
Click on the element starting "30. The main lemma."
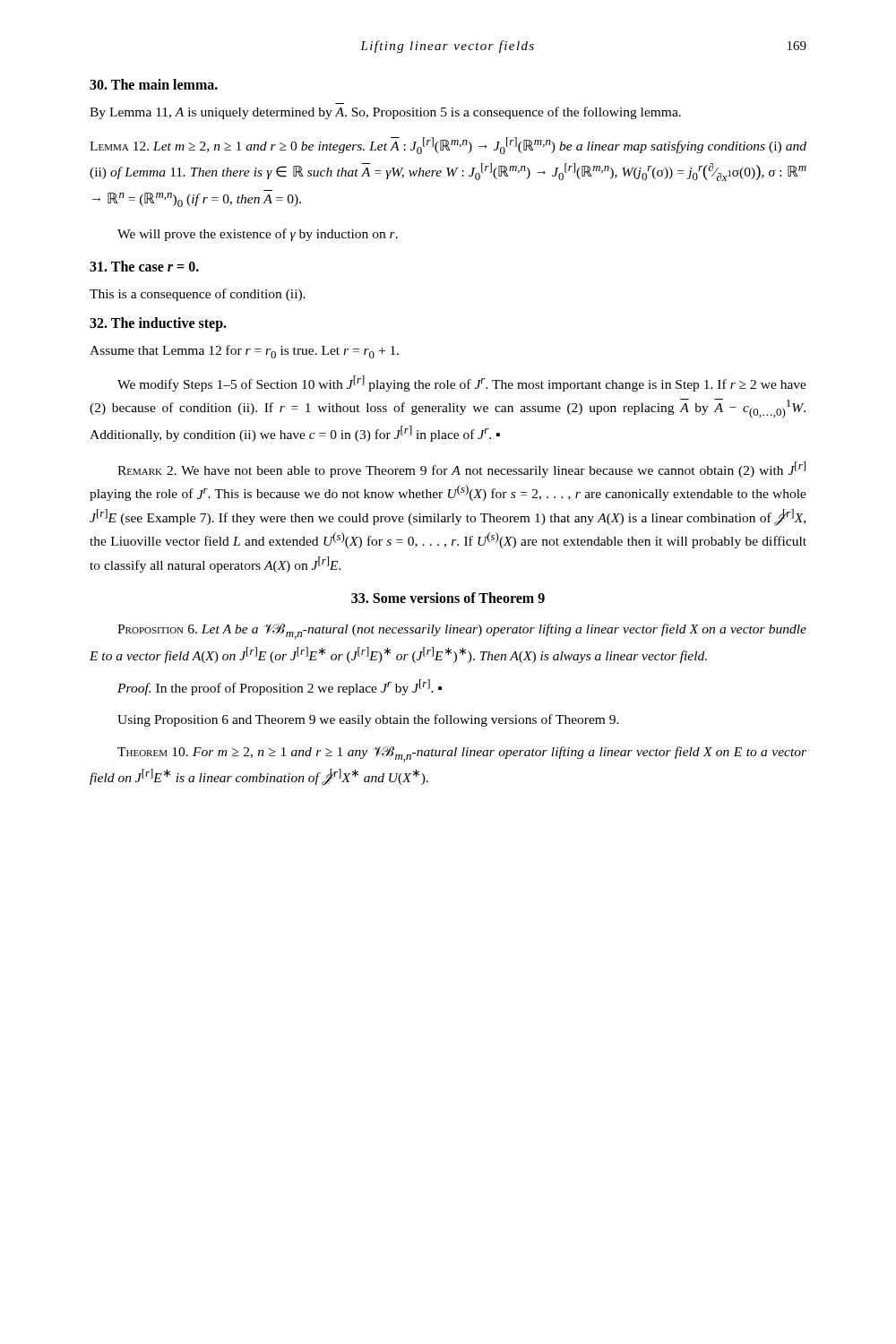point(154,84)
